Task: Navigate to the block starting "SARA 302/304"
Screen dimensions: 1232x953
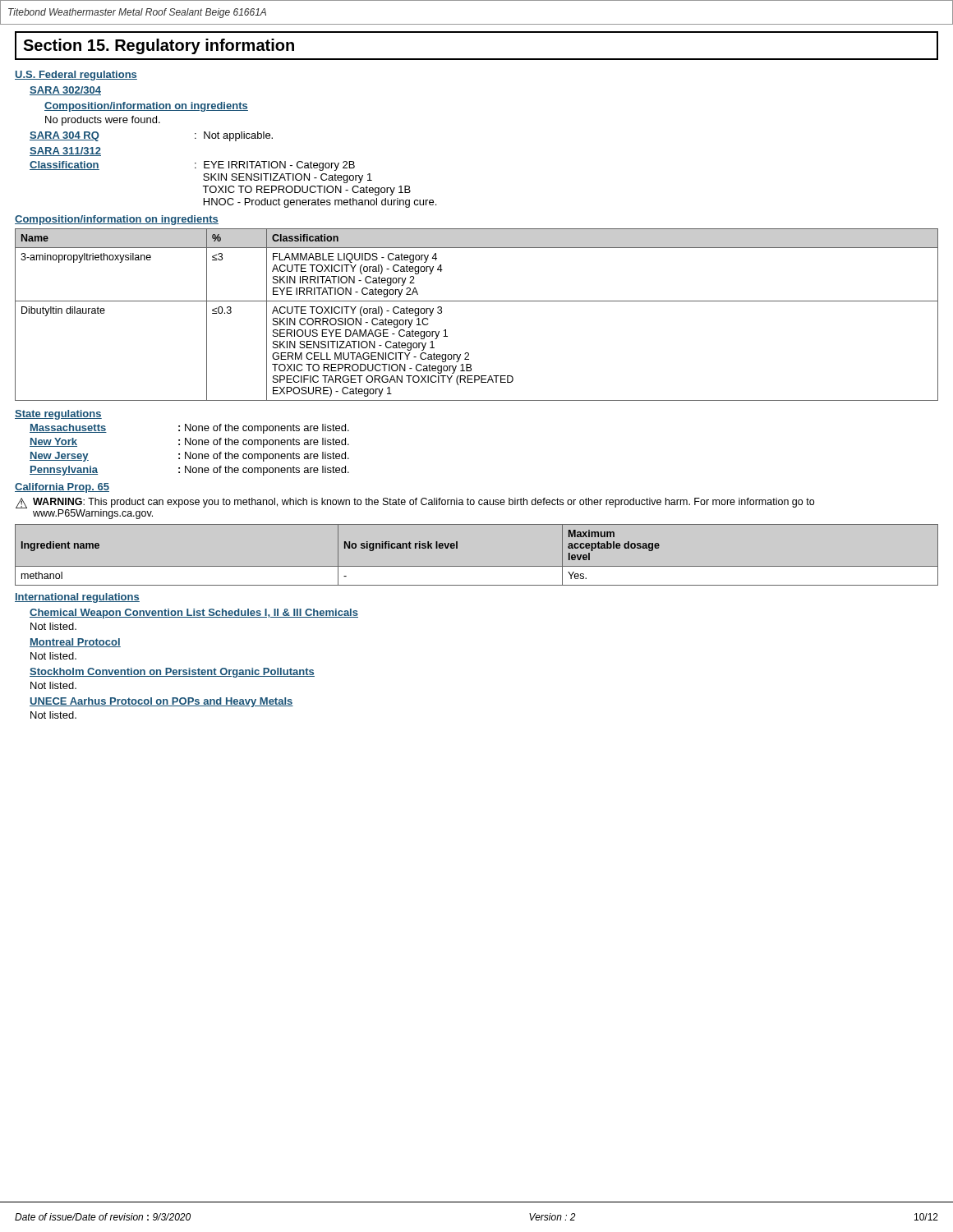Action: (x=65, y=90)
